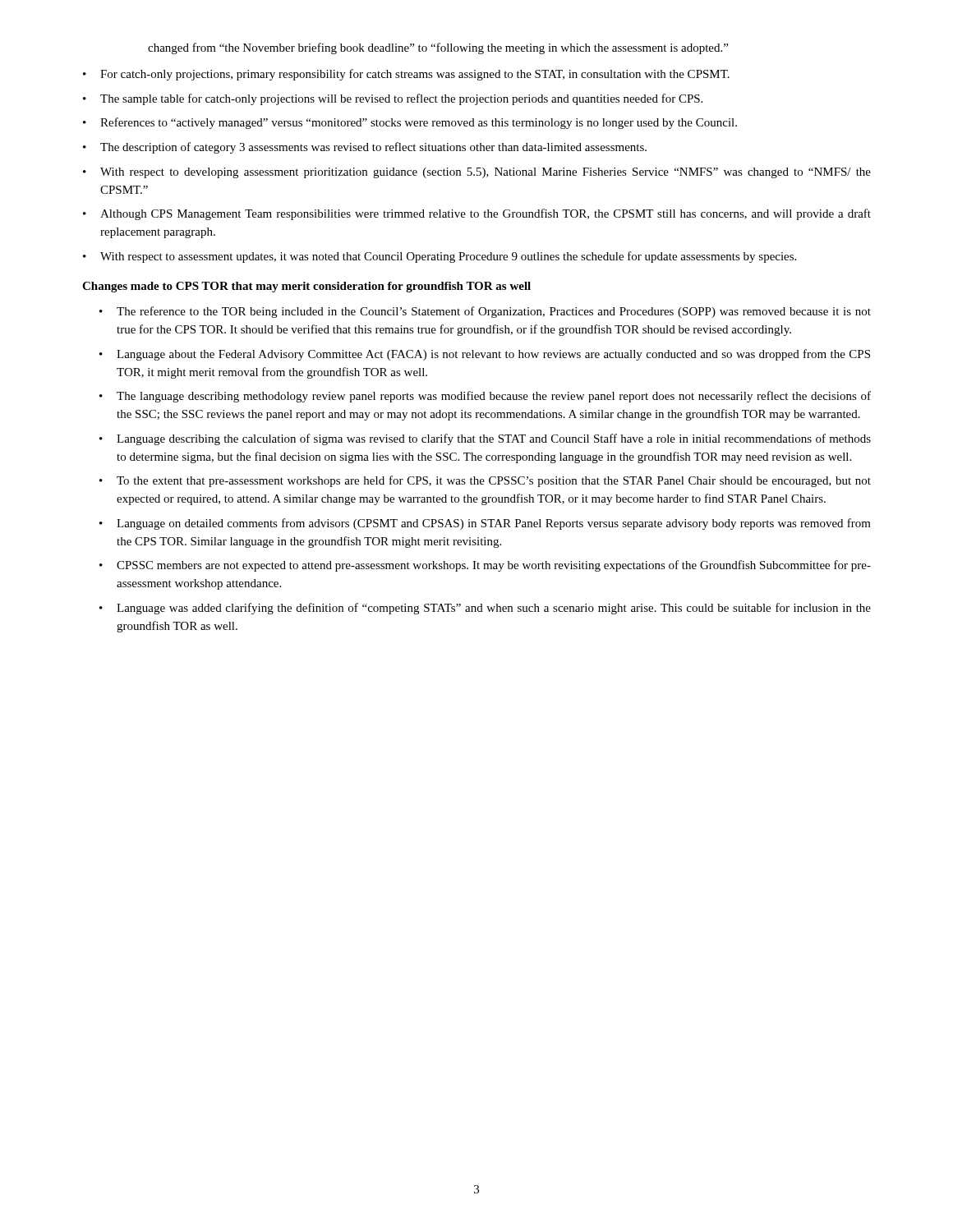Where is the passage that starts "With respect to developing assessment"?
This screenshot has width=953, height=1232.
click(x=486, y=180)
